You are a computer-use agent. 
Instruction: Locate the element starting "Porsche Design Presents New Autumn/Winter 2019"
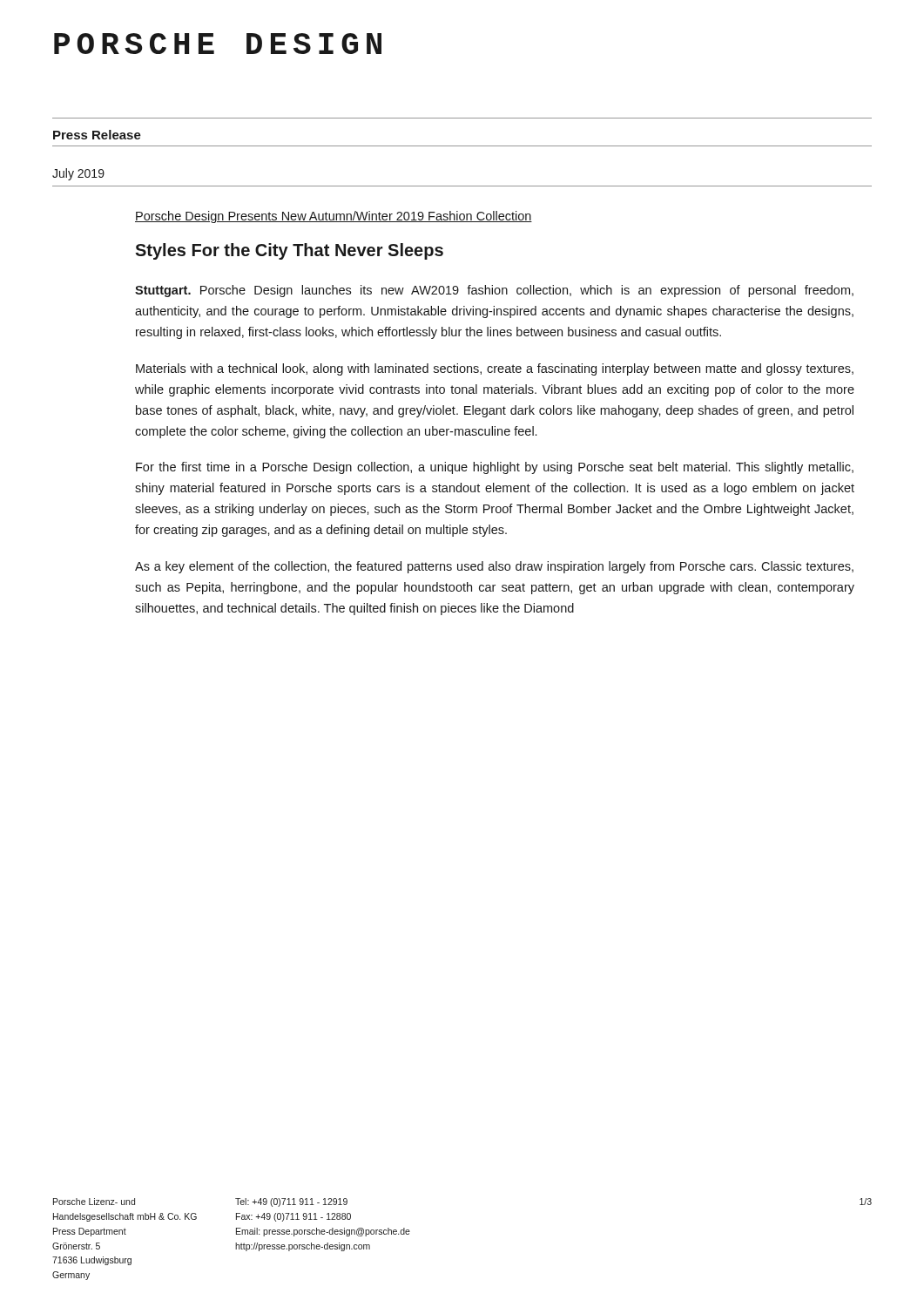[x=495, y=216]
